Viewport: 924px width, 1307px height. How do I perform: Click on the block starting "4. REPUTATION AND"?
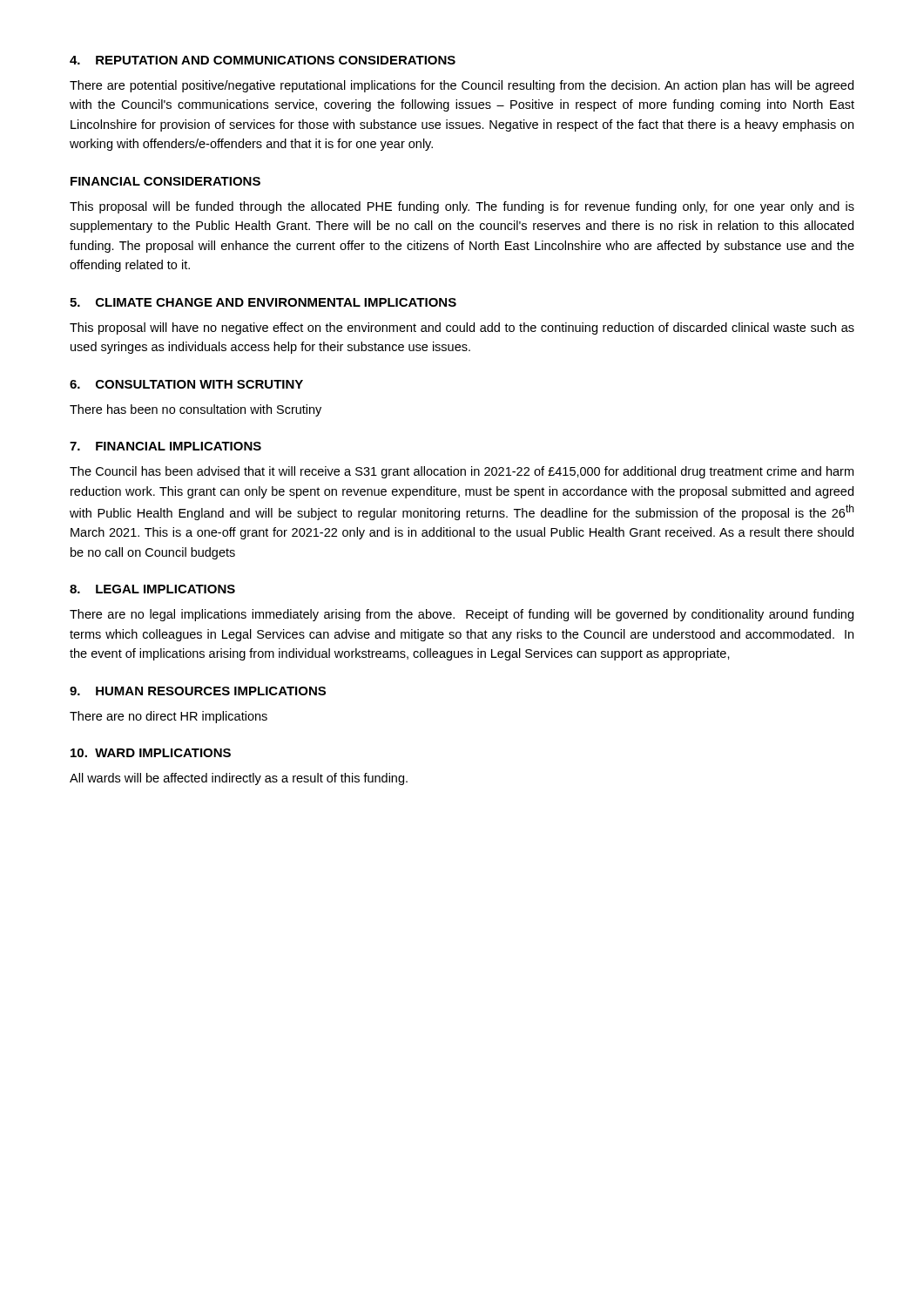263,60
